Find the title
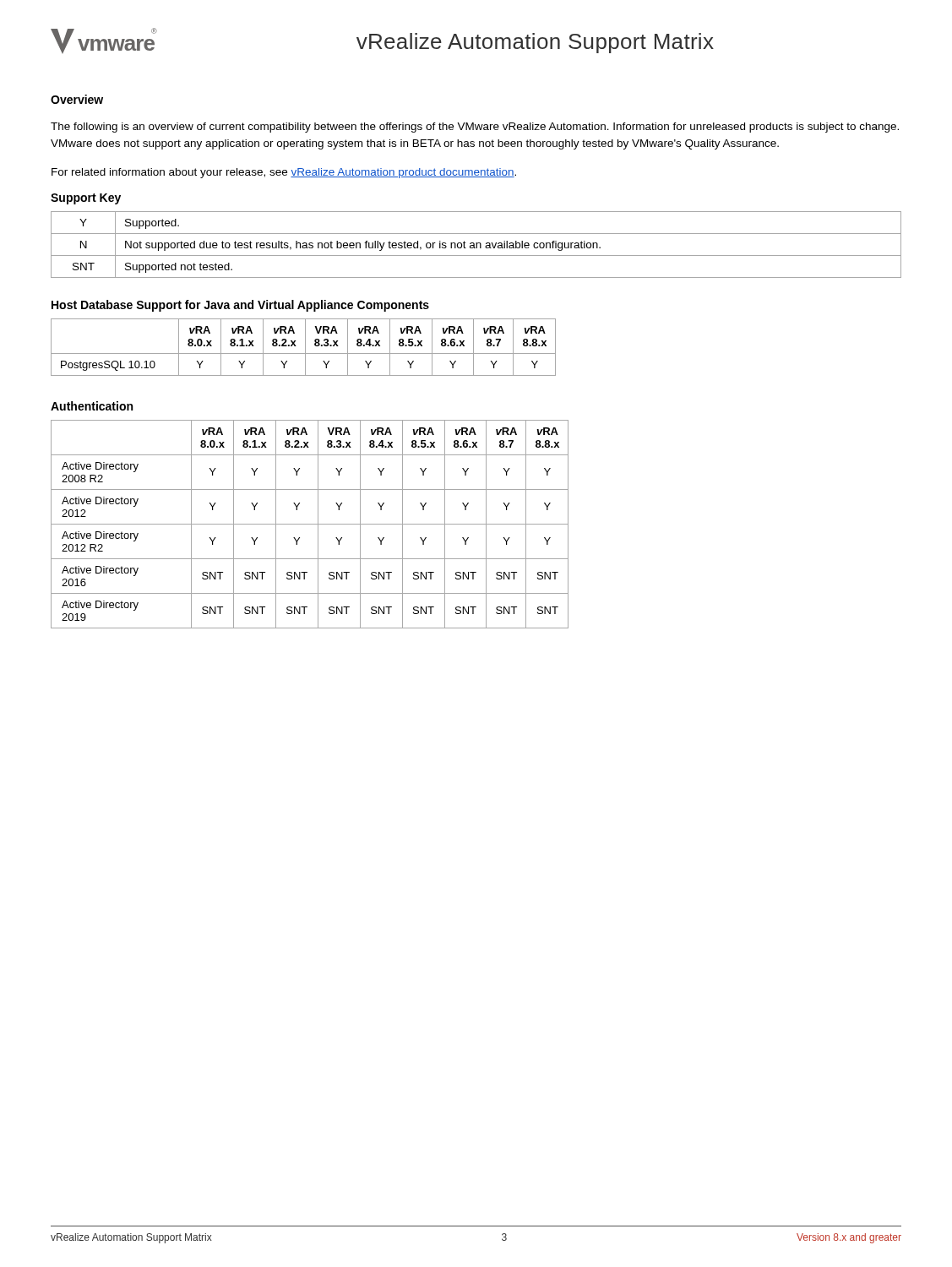 point(535,41)
